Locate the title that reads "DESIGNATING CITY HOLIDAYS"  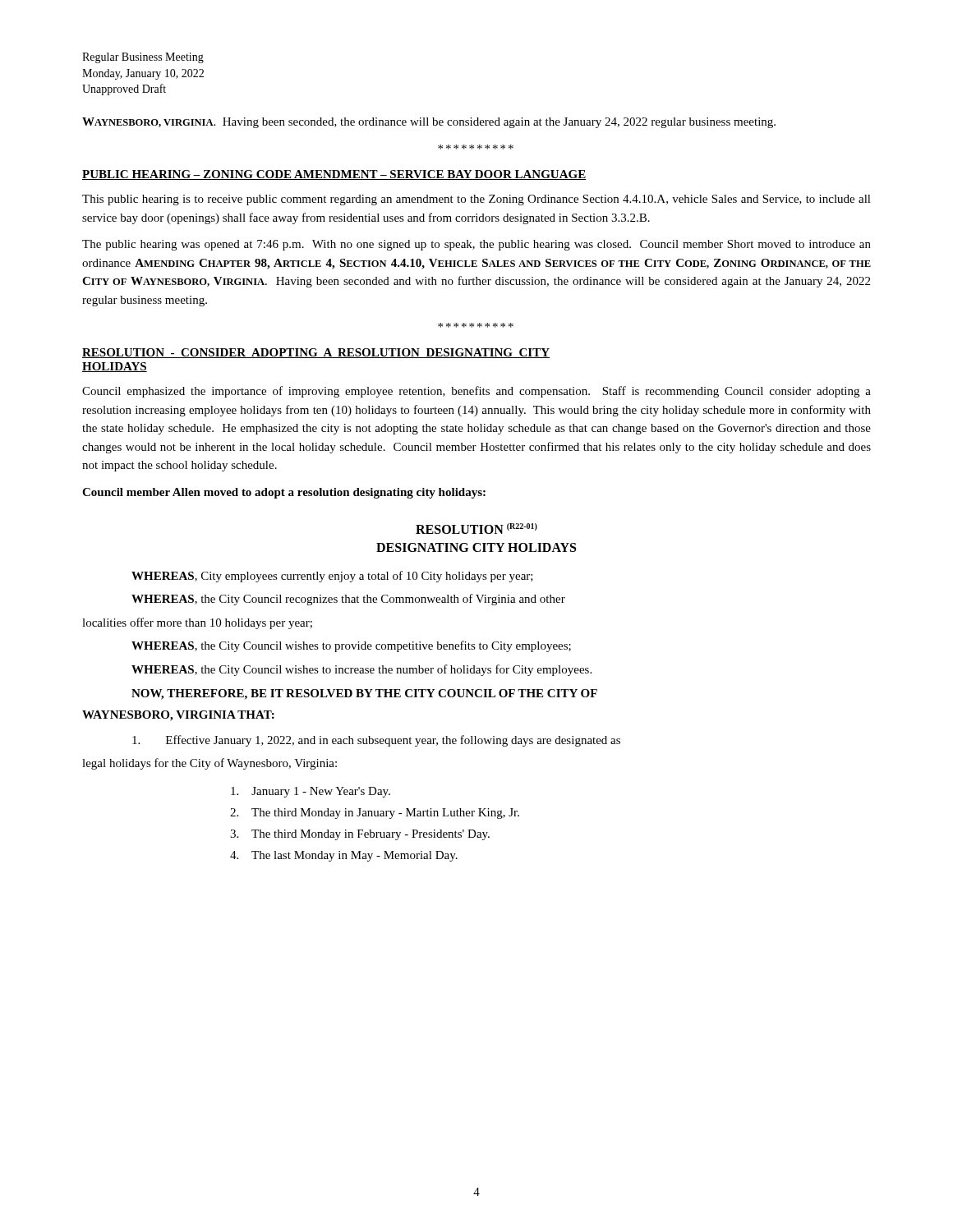click(476, 547)
